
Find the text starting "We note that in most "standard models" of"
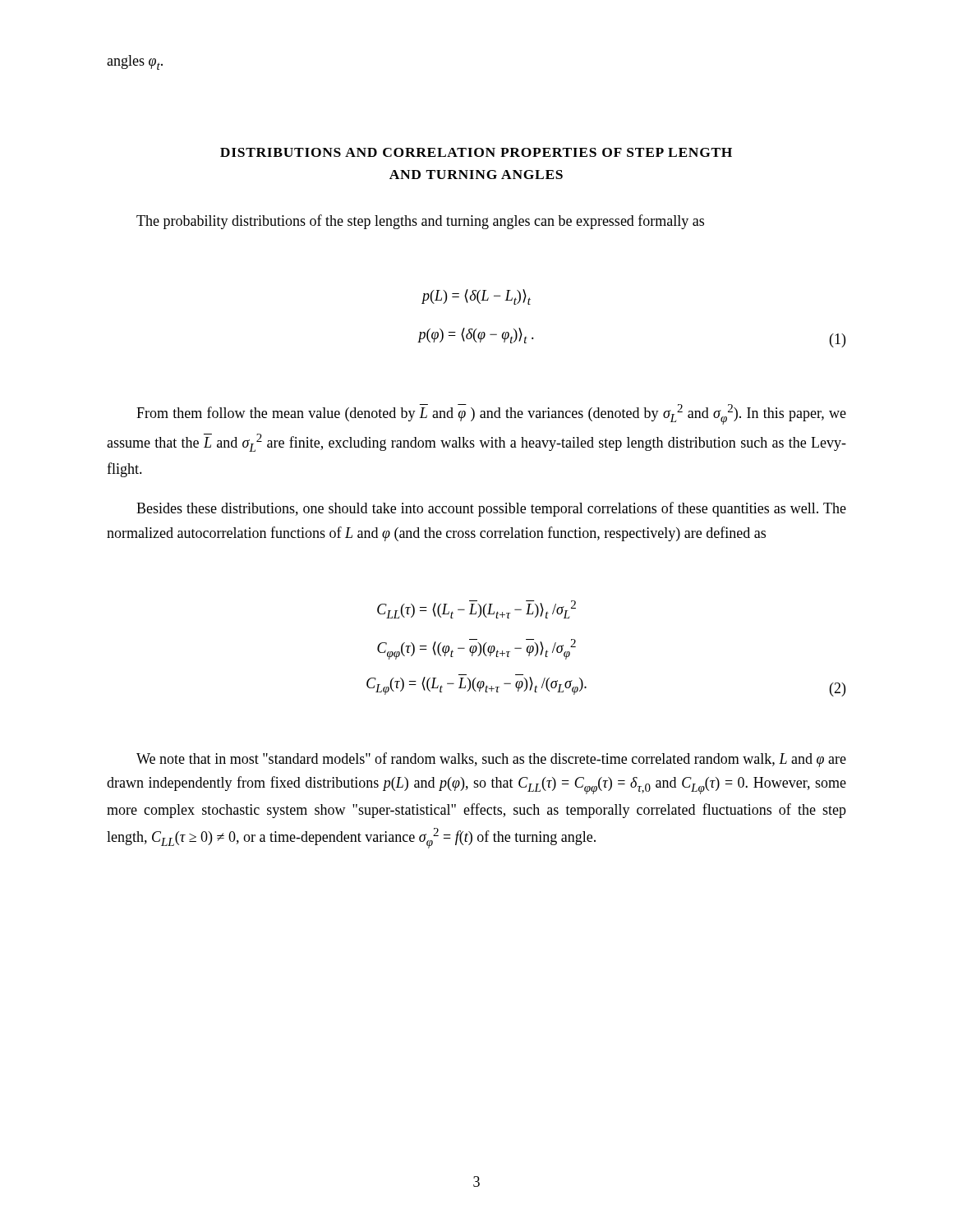point(476,800)
